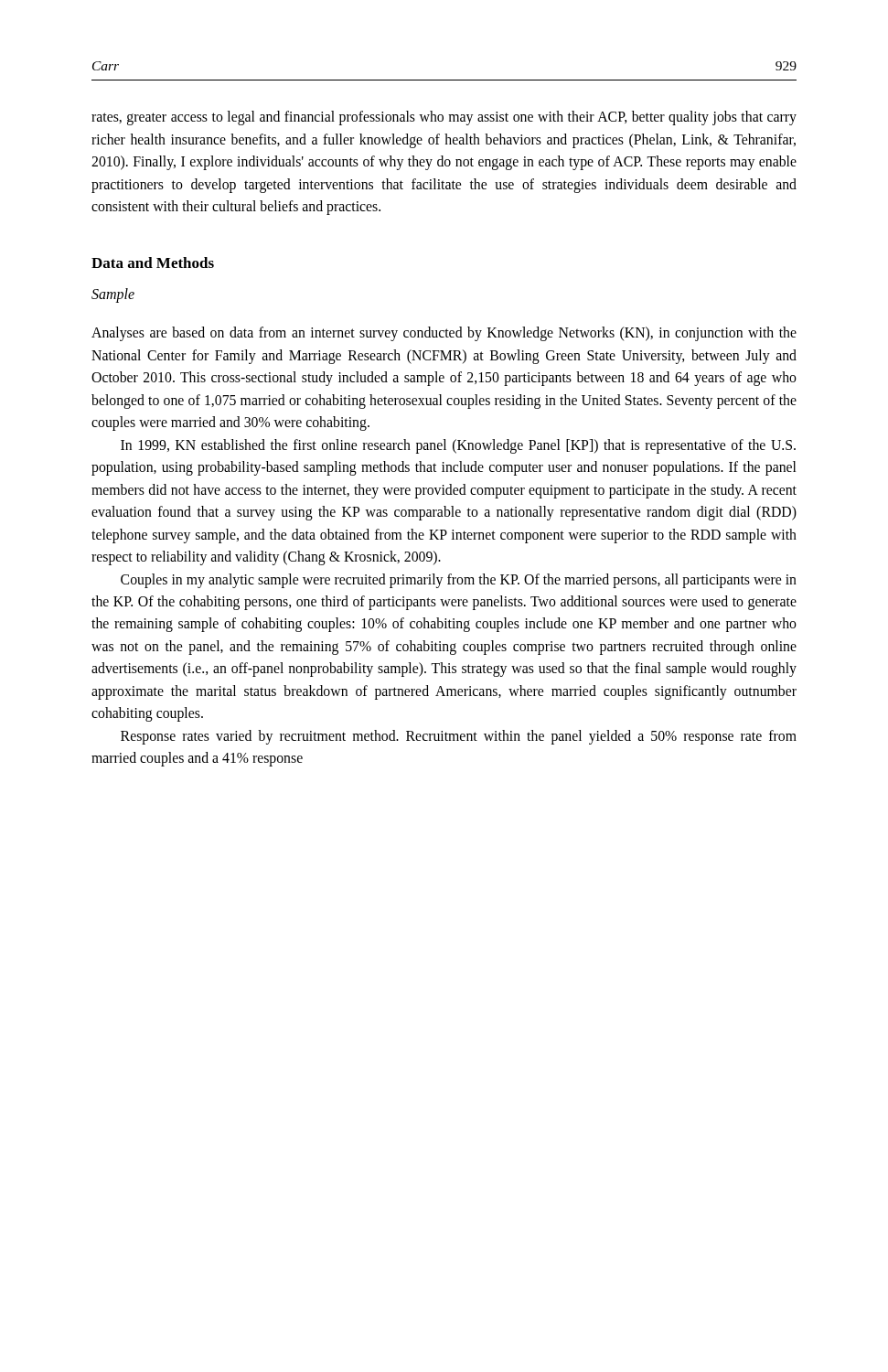The image size is (888, 1372).
Task: Find the text starting "Analyses are based on data from an internet"
Action: [444, 377]
